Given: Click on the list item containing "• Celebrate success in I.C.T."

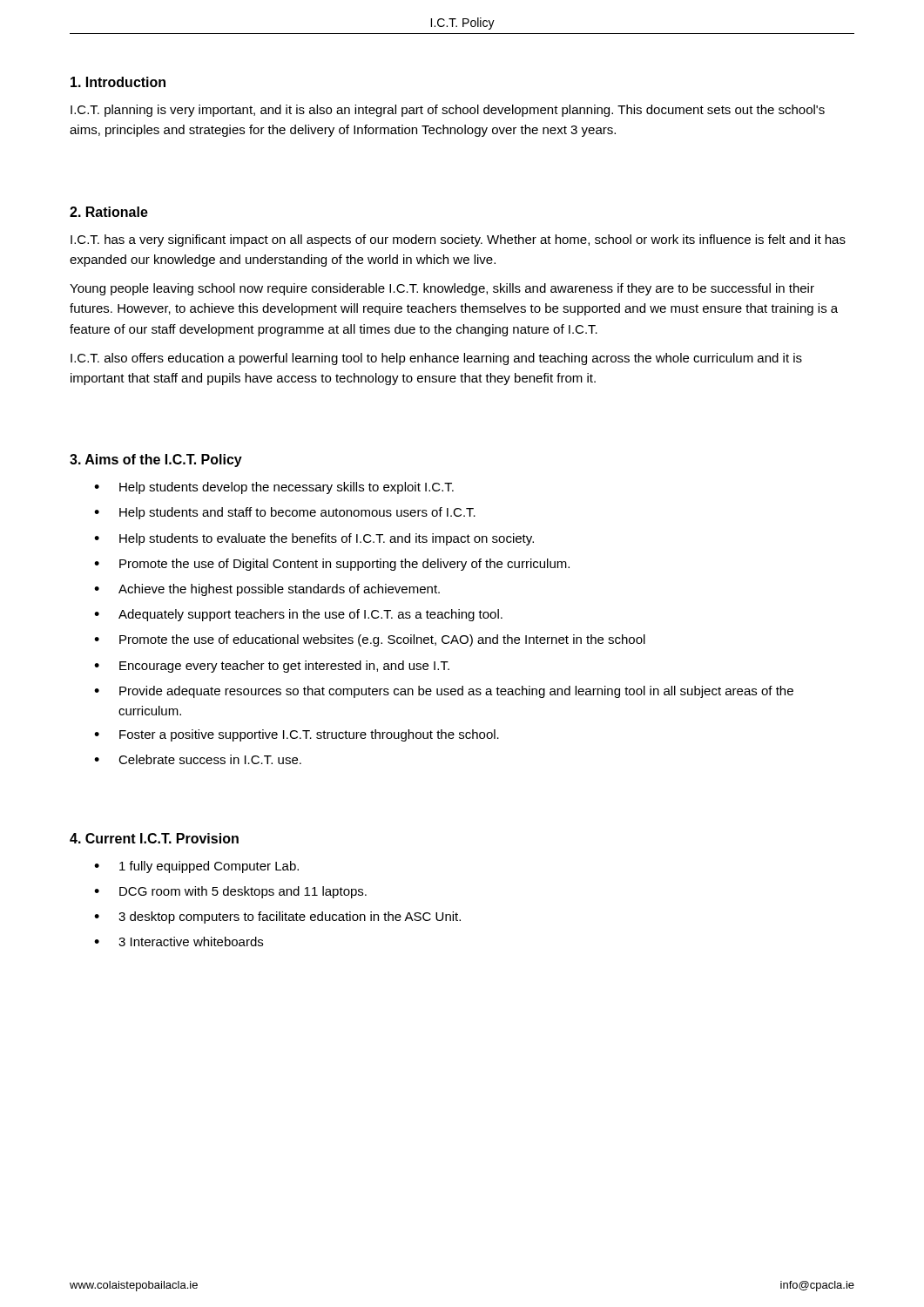Looking at the screenshot, I should click(x=198, y=759).
